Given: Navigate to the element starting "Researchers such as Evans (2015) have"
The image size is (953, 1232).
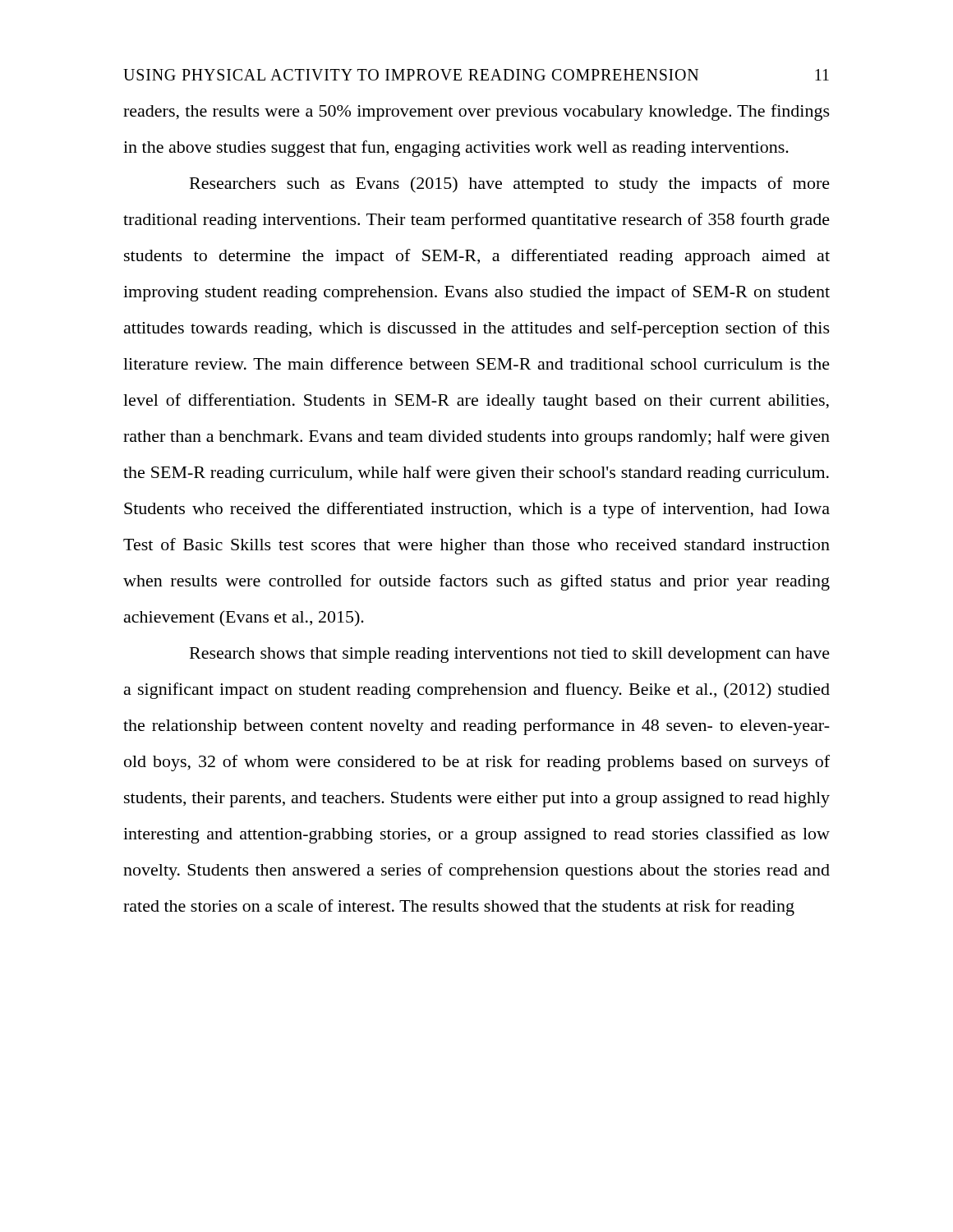Looking at the screenshot, I should click(476, 400).
